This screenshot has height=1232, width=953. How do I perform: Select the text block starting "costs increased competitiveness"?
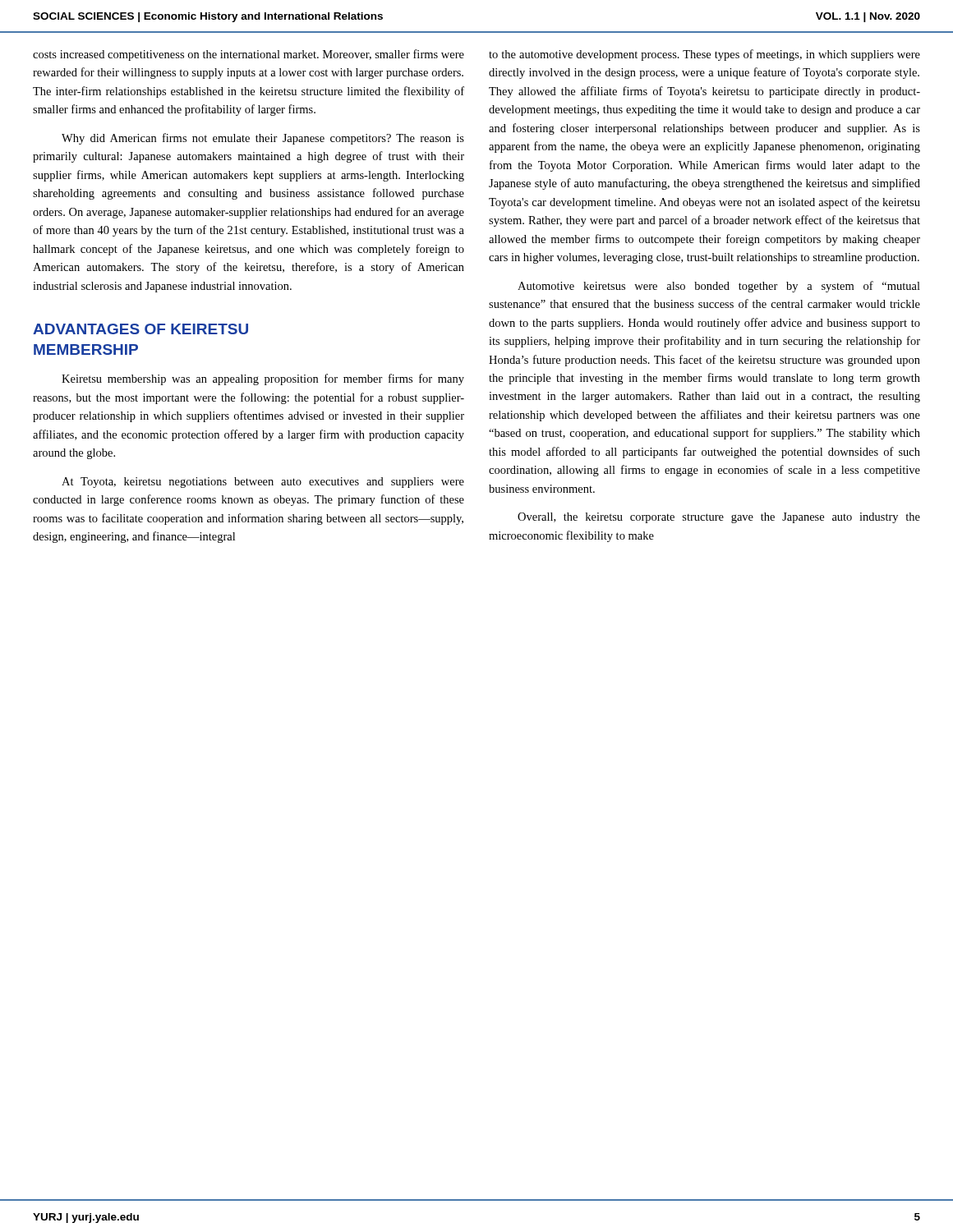[249, 82]
